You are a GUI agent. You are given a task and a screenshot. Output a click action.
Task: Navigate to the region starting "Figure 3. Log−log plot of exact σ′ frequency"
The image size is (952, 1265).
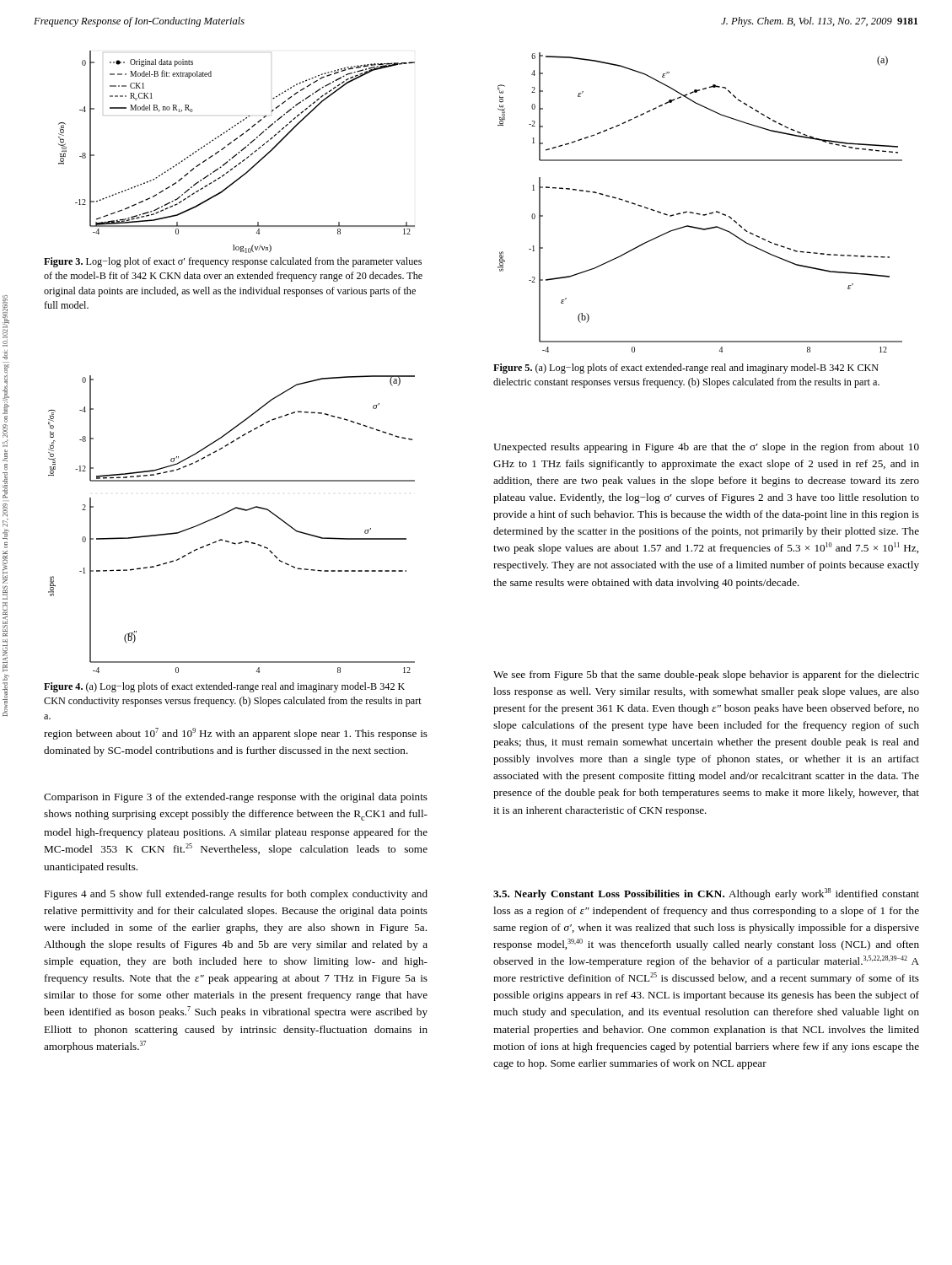(x=233, y=283)
